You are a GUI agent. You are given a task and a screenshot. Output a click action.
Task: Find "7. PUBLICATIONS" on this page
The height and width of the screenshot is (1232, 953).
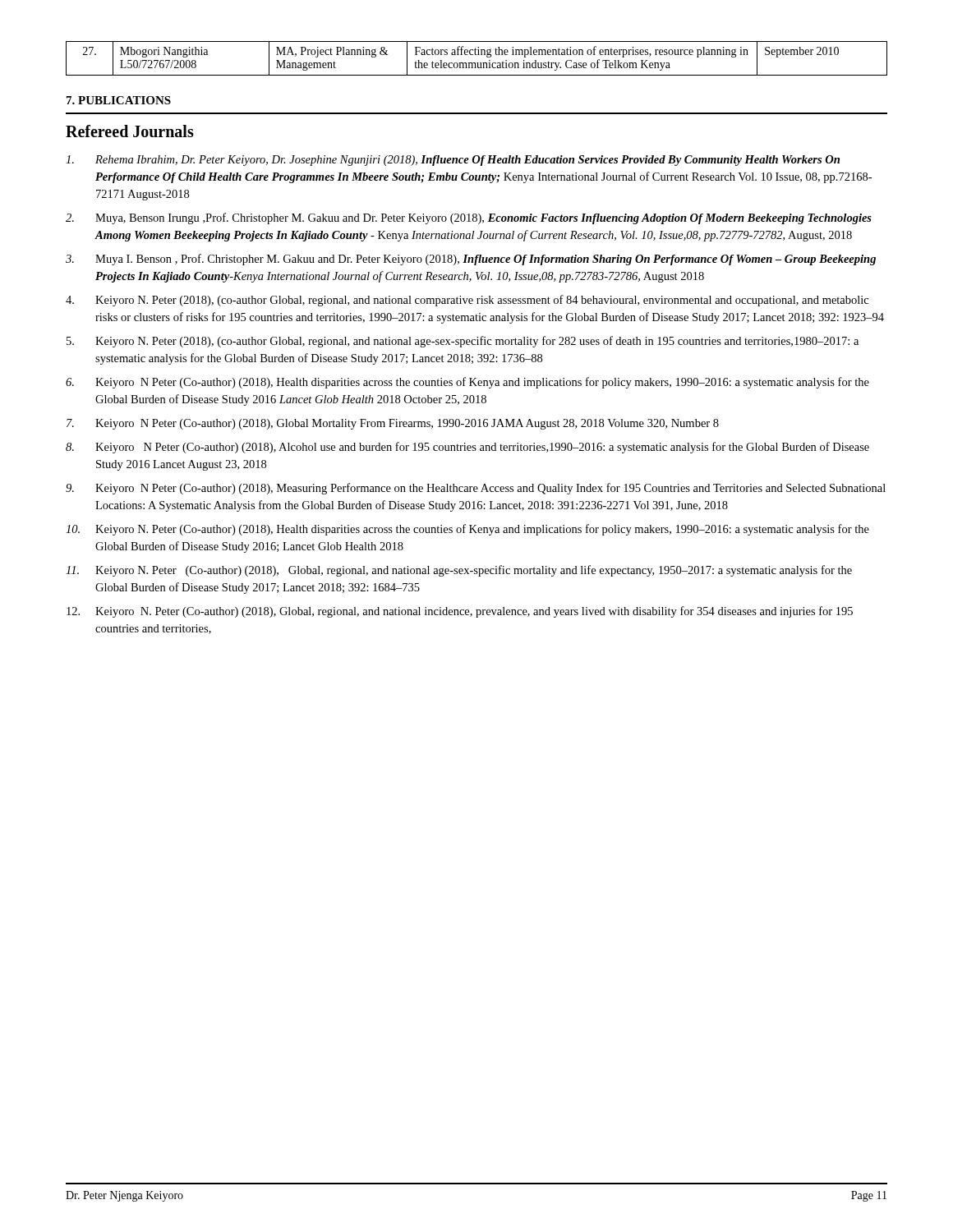coord(118,100)
